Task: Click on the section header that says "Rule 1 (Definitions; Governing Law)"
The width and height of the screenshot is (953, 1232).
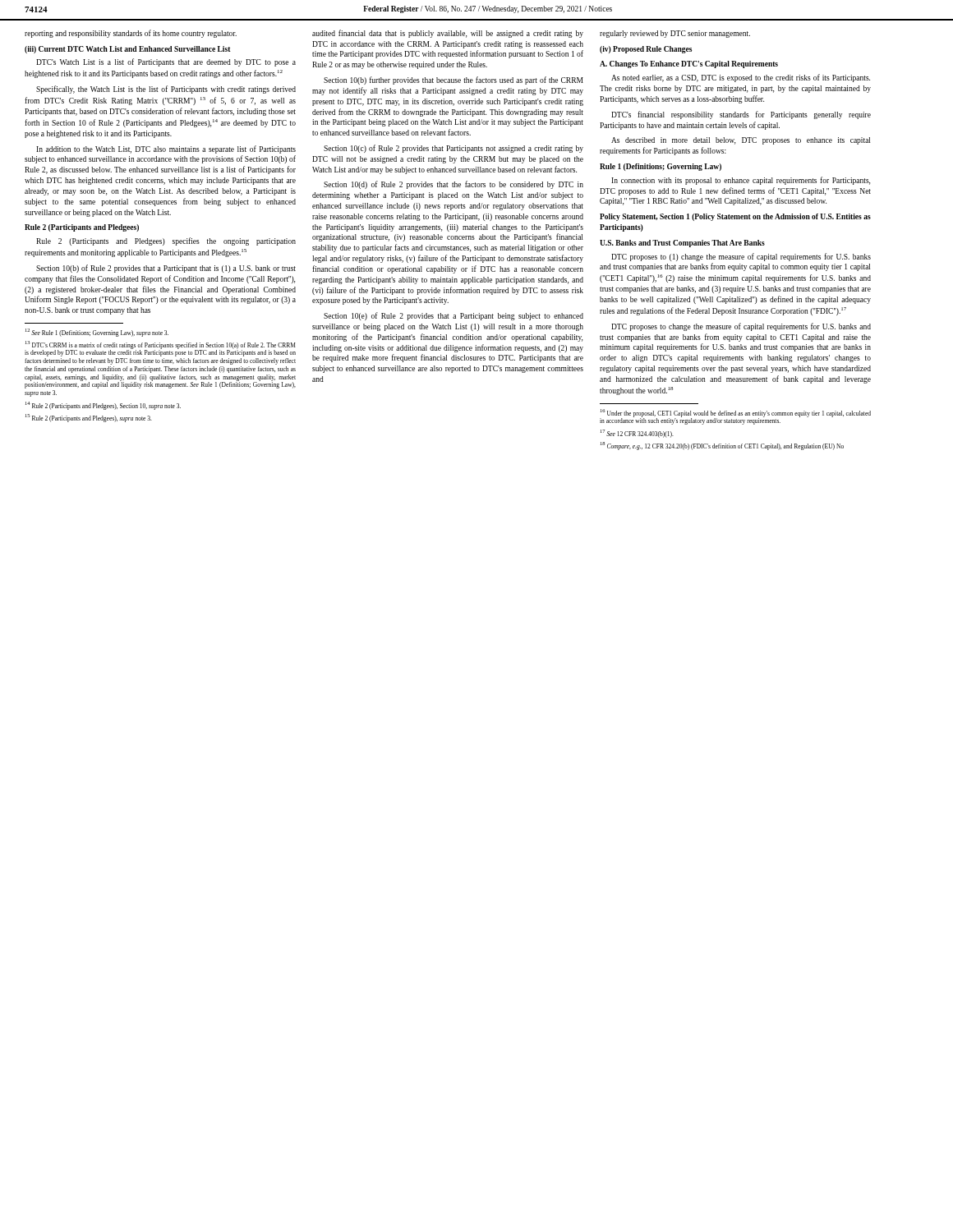Action: tap(661, 167)
